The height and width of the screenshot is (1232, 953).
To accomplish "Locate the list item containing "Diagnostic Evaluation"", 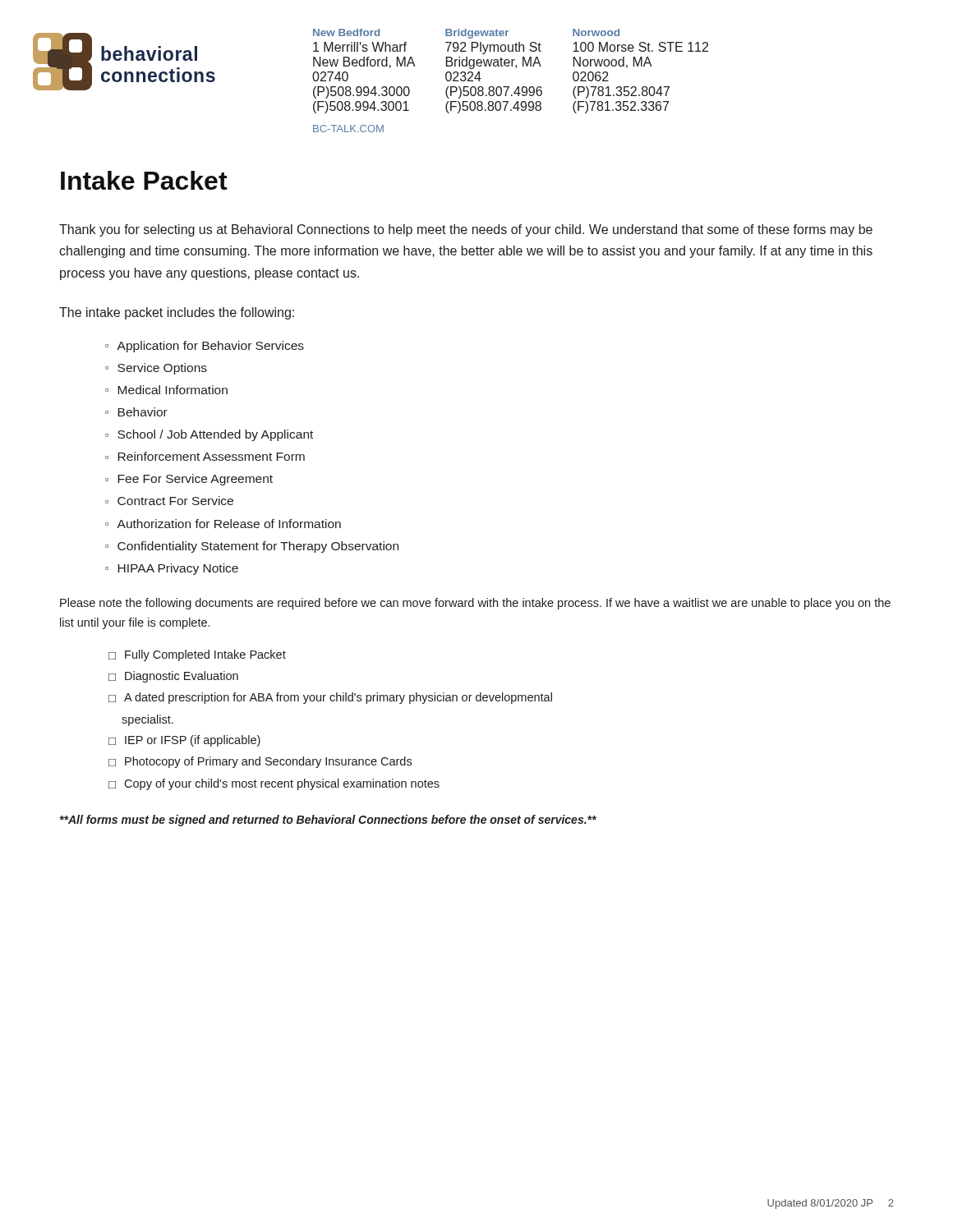I will (x=181, y=676).
